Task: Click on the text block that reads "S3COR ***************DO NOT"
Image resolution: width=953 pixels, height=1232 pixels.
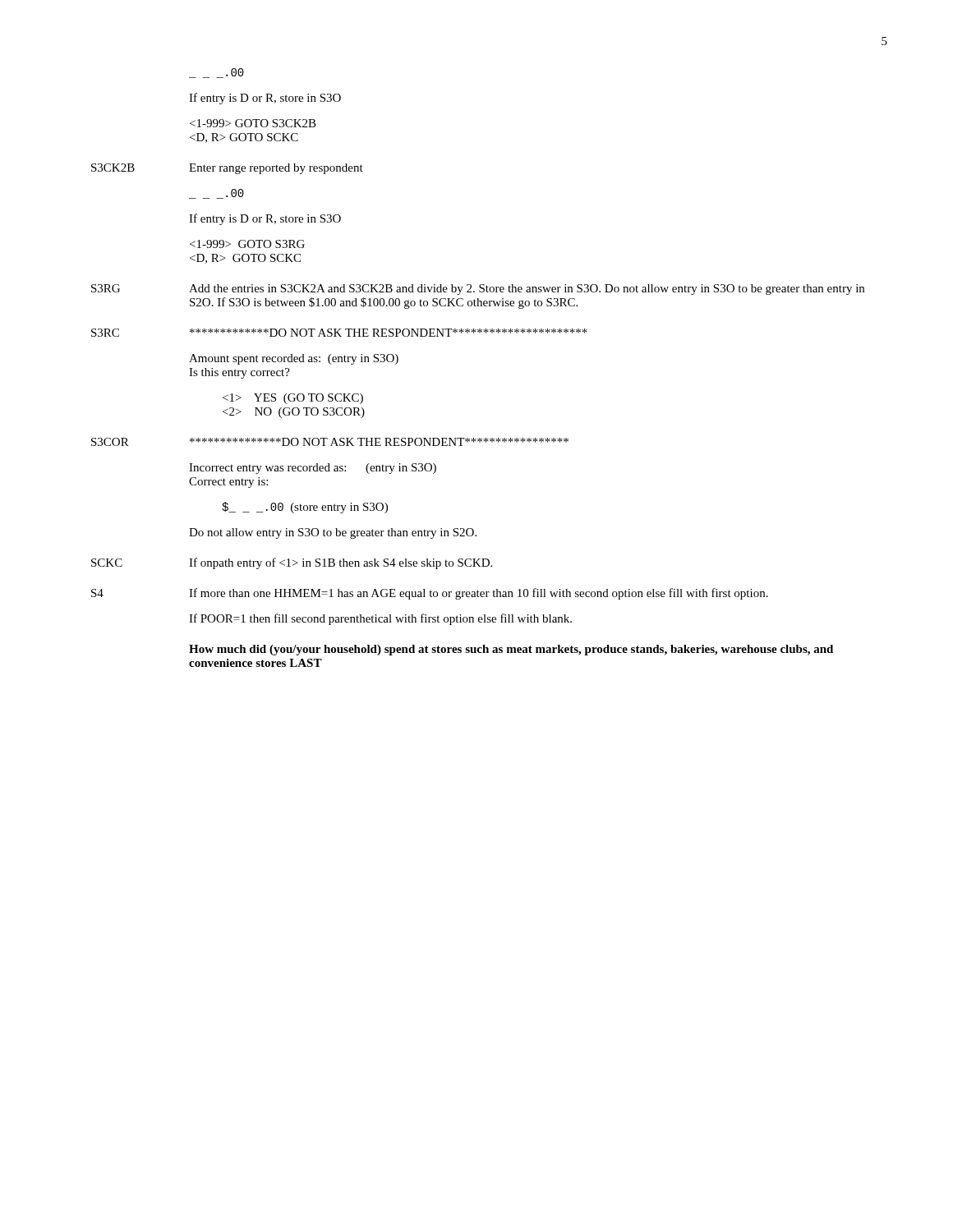Action: pyautogui.click(x=489, y=442)
